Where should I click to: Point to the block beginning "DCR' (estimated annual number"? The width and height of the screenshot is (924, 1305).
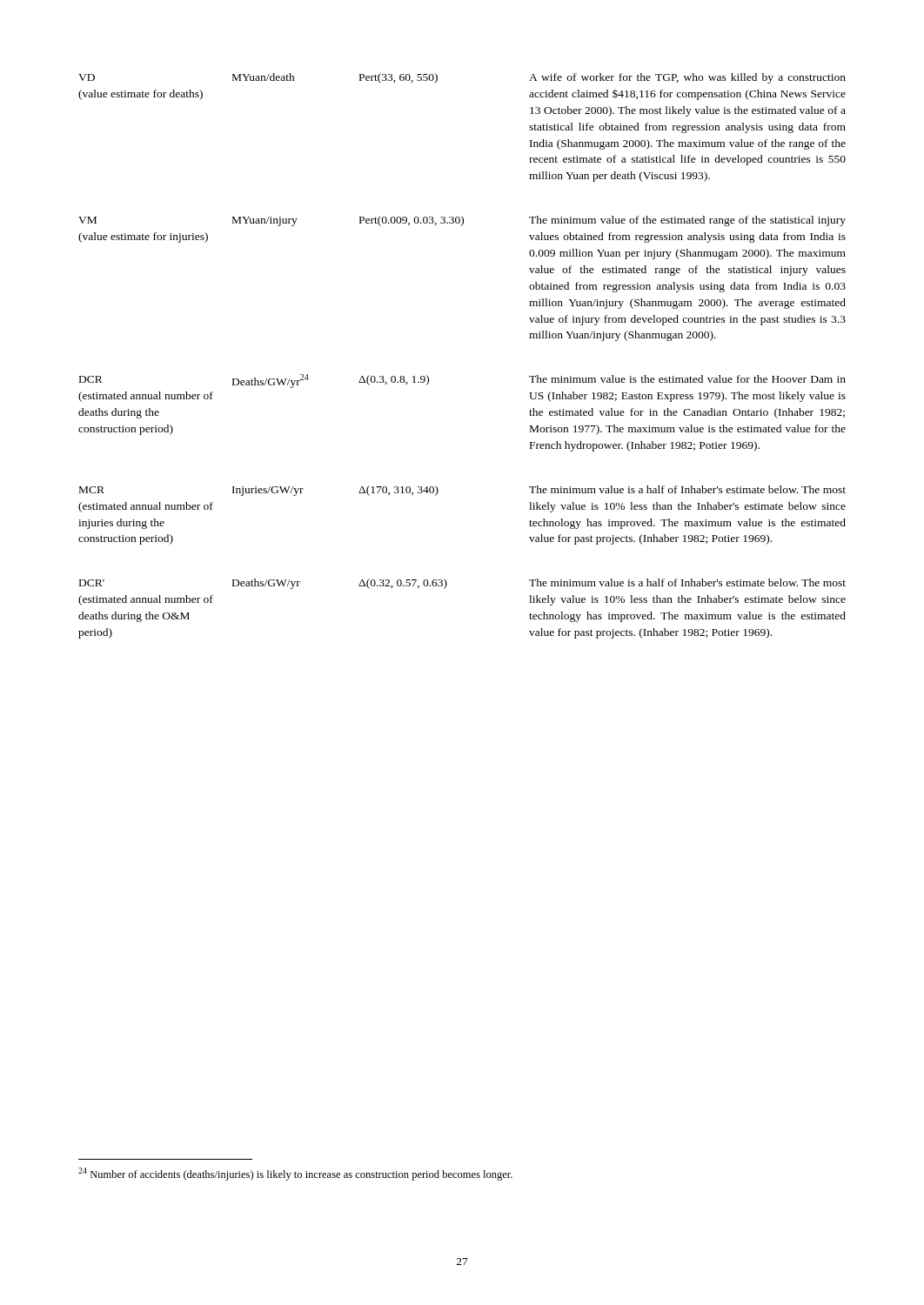coord(89,585)
